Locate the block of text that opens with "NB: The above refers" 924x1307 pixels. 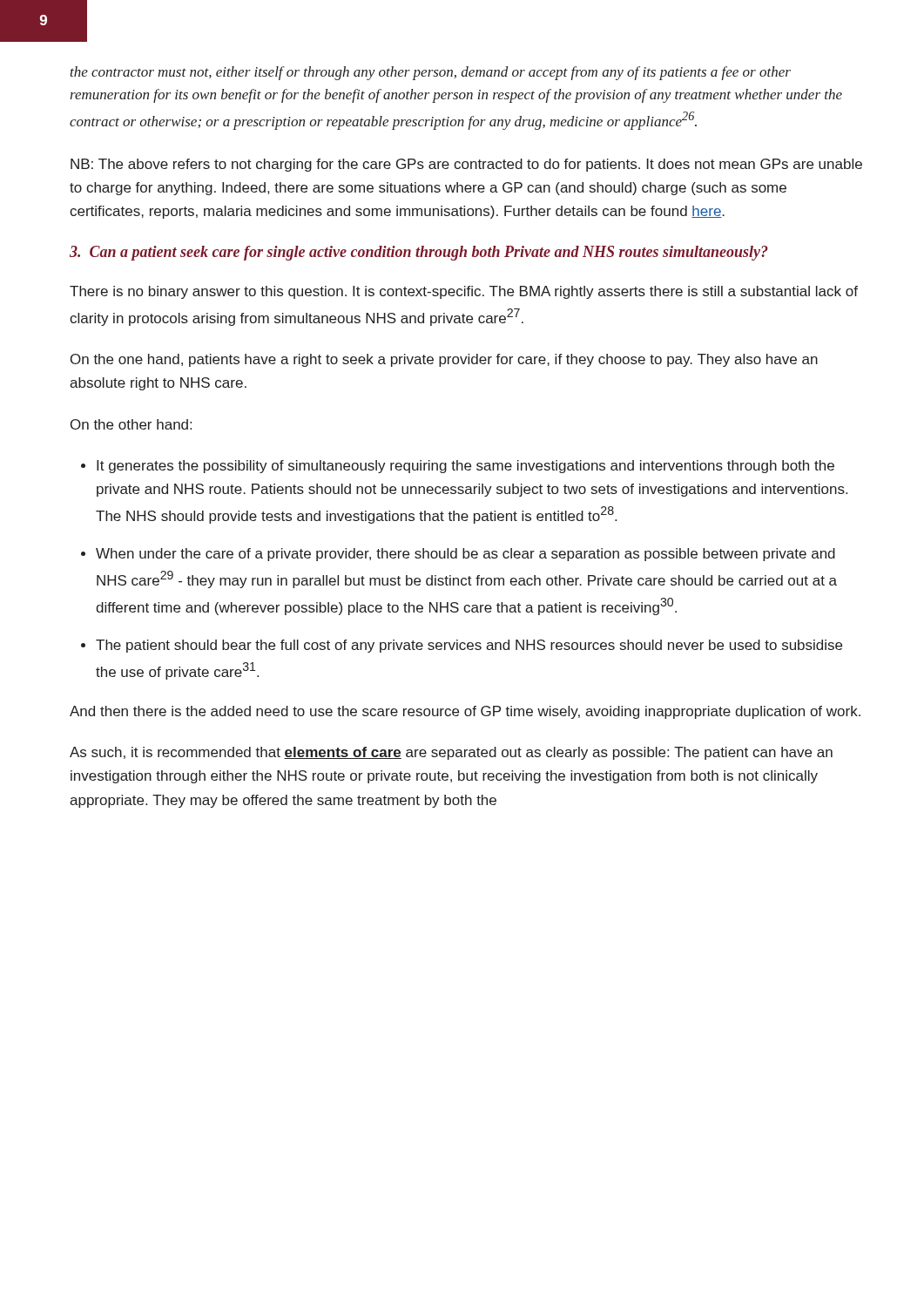[466, 188]
